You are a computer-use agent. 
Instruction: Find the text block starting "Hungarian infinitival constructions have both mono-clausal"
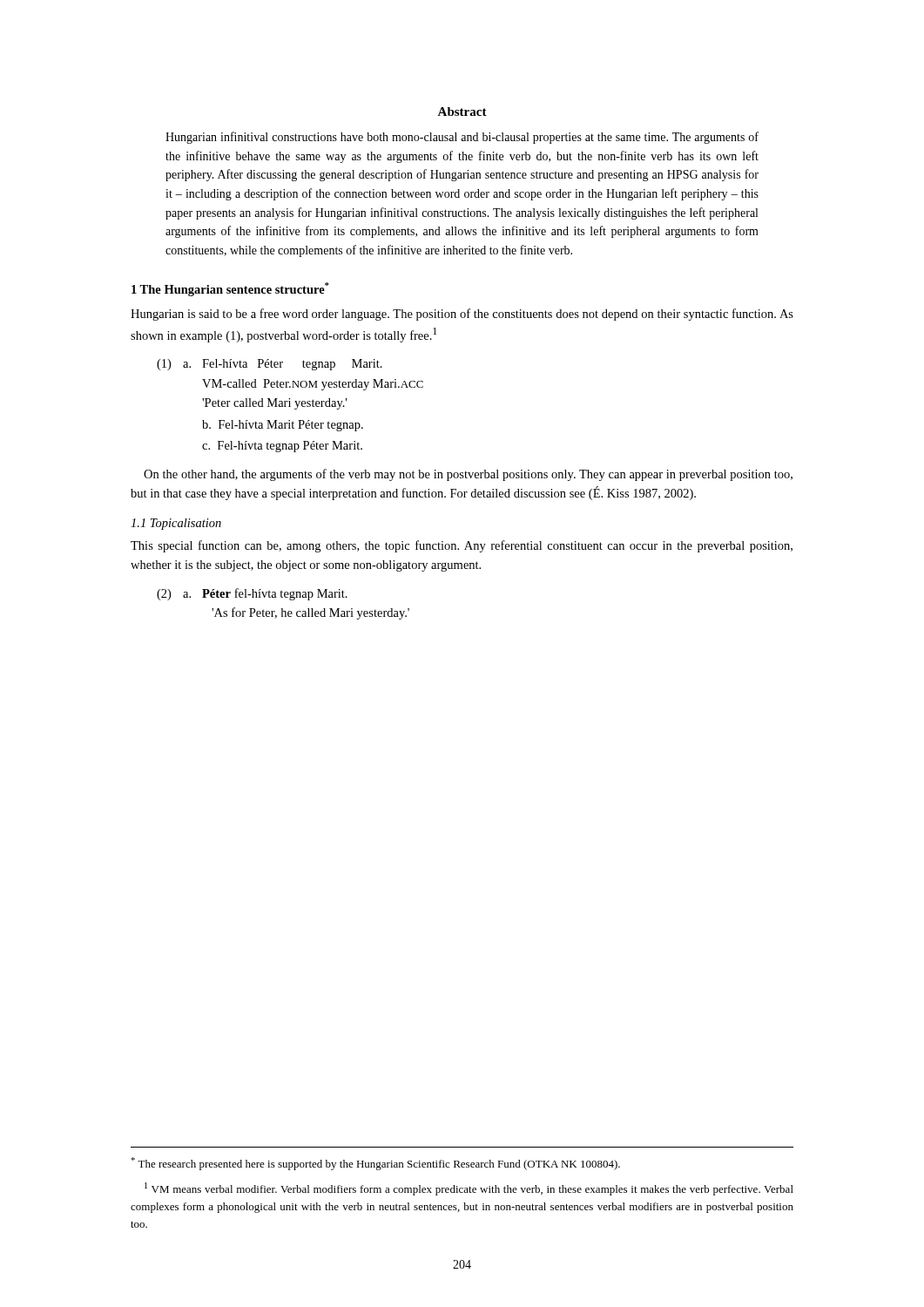[462, 194]
